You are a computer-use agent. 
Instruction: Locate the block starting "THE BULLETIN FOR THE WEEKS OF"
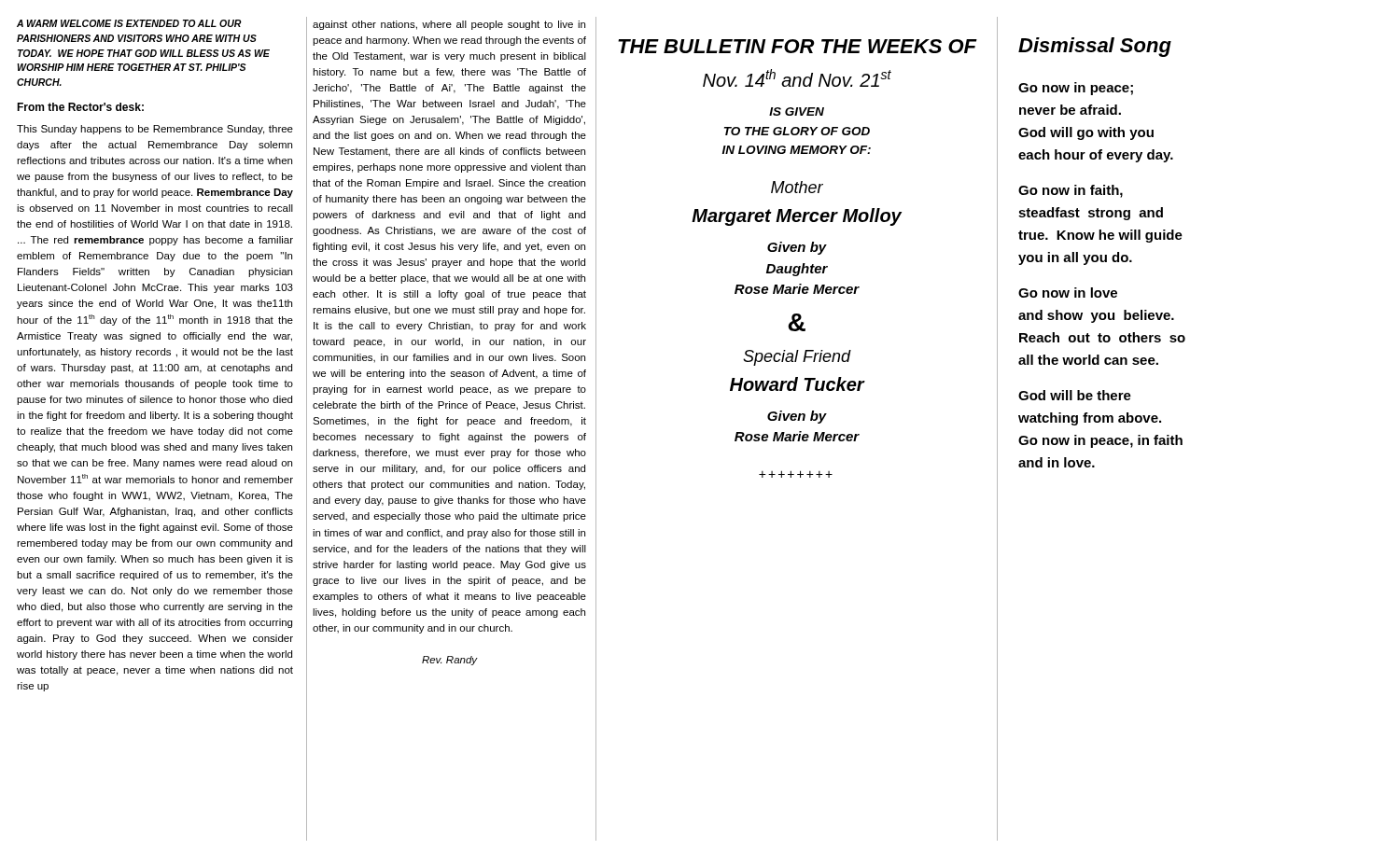797,46
